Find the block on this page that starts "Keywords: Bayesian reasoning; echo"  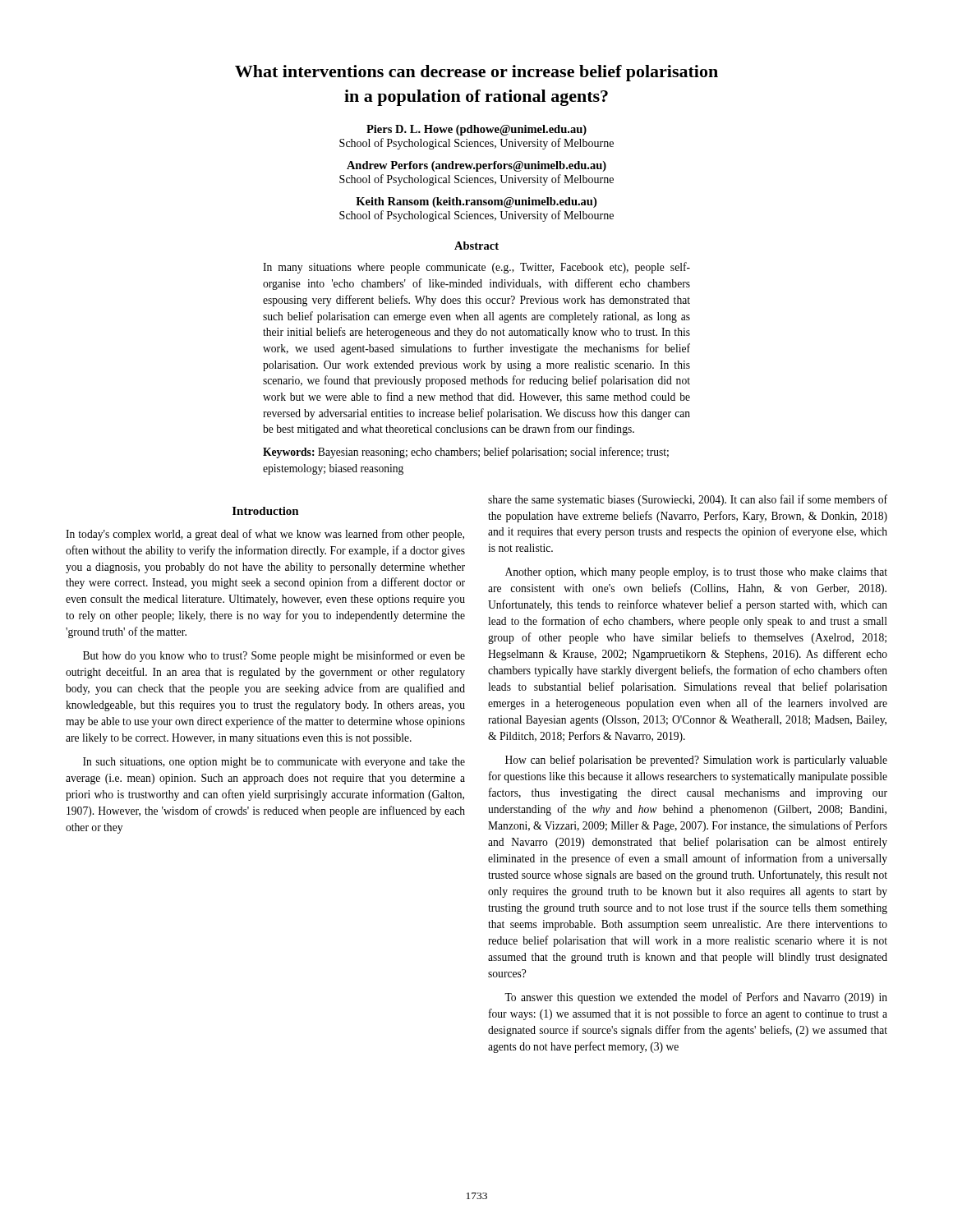click(x=466, y=460)
